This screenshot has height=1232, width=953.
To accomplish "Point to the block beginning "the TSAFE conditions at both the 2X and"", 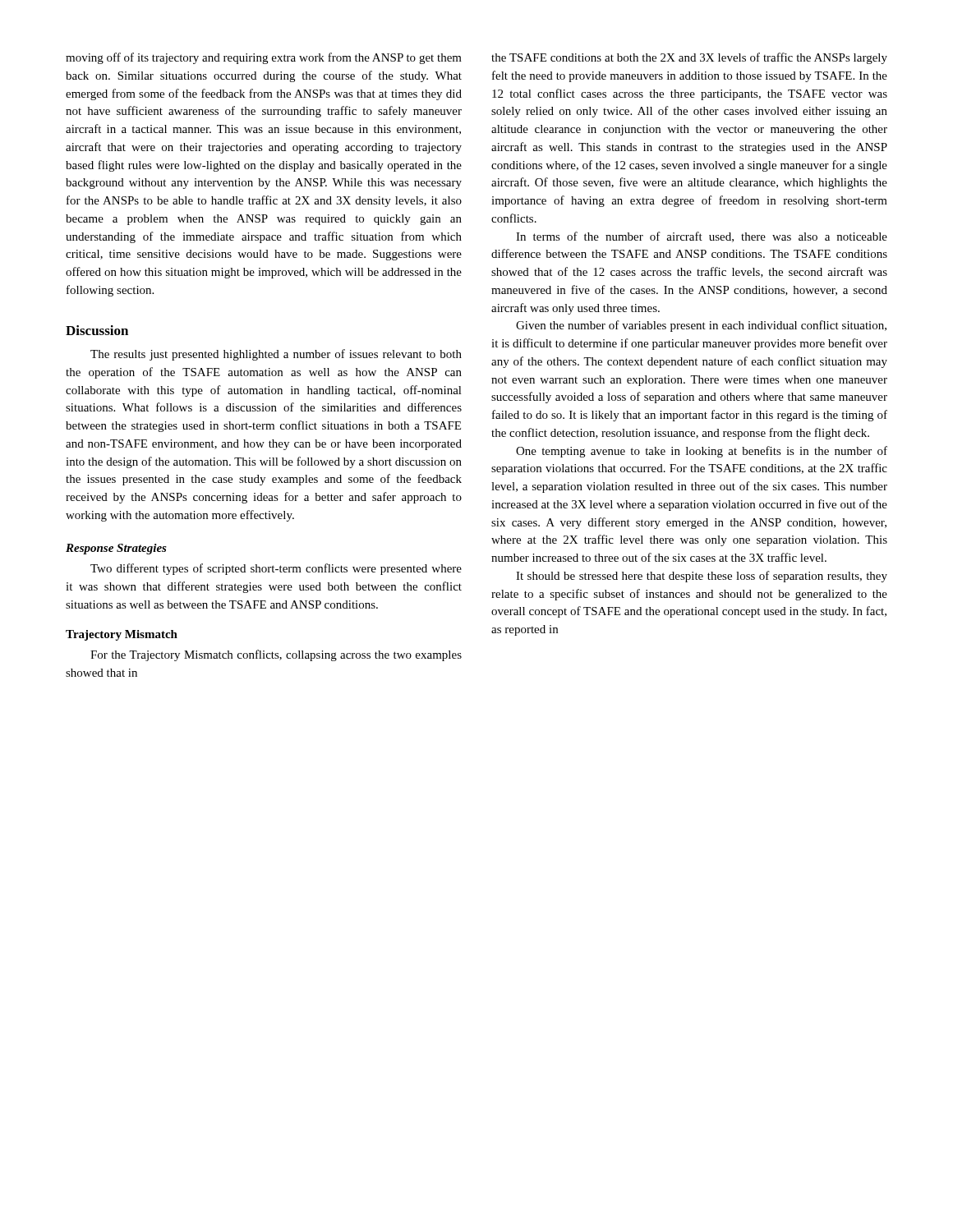I will click(x=689, y=139).
